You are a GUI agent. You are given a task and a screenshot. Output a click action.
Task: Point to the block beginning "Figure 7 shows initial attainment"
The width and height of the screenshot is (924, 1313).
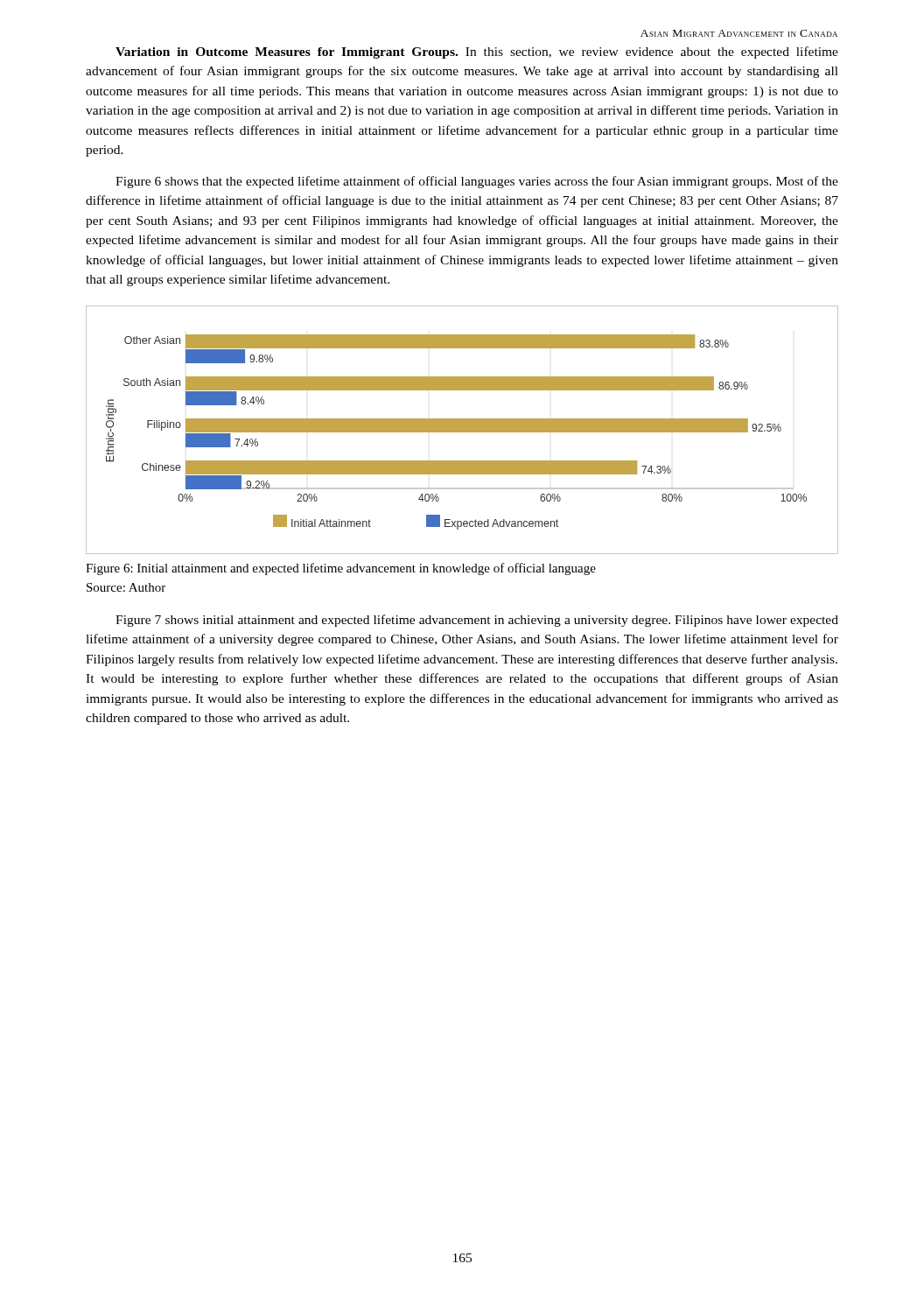462,669
